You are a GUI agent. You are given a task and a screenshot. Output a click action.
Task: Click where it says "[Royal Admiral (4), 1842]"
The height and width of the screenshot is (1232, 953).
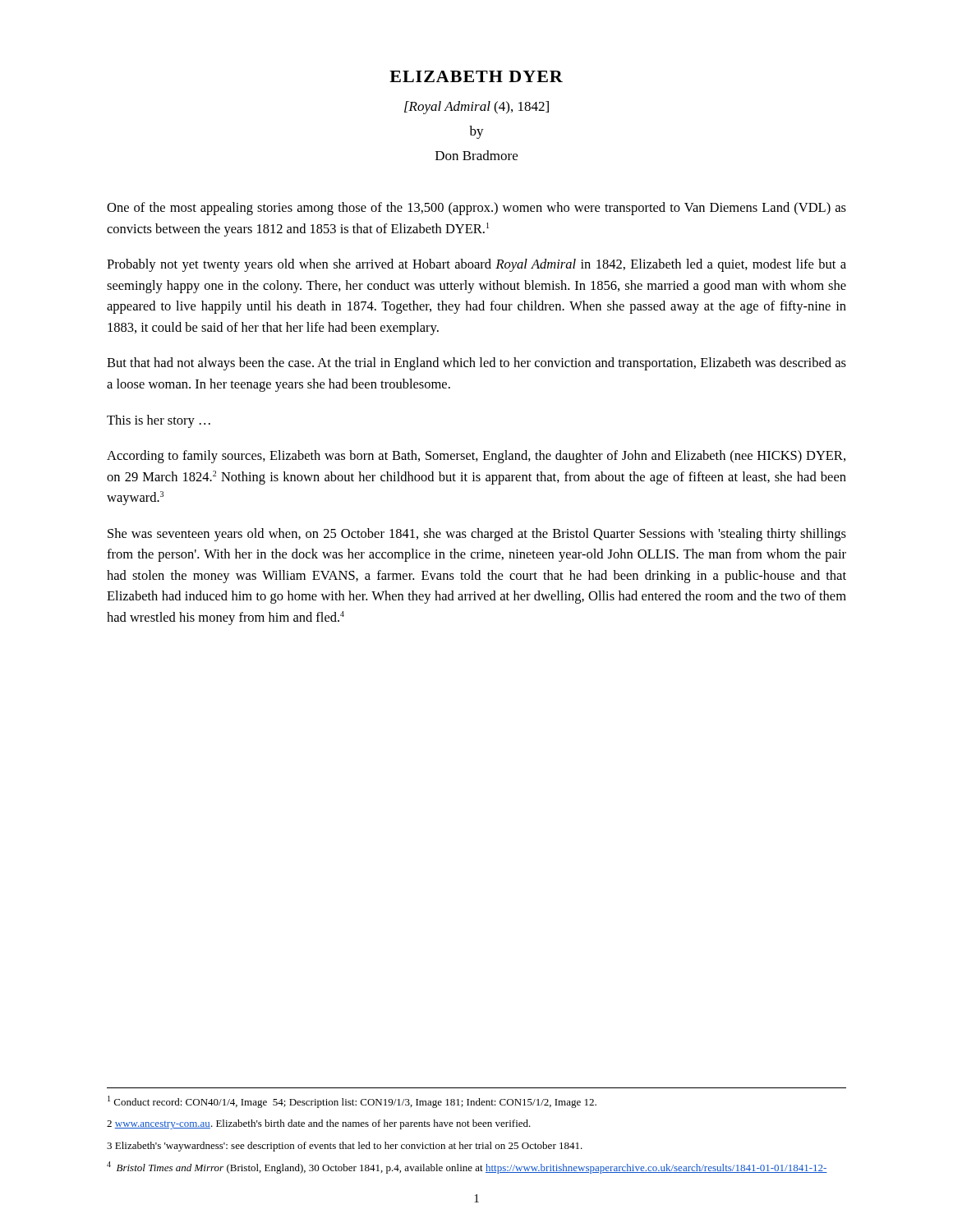coord(476,107)
